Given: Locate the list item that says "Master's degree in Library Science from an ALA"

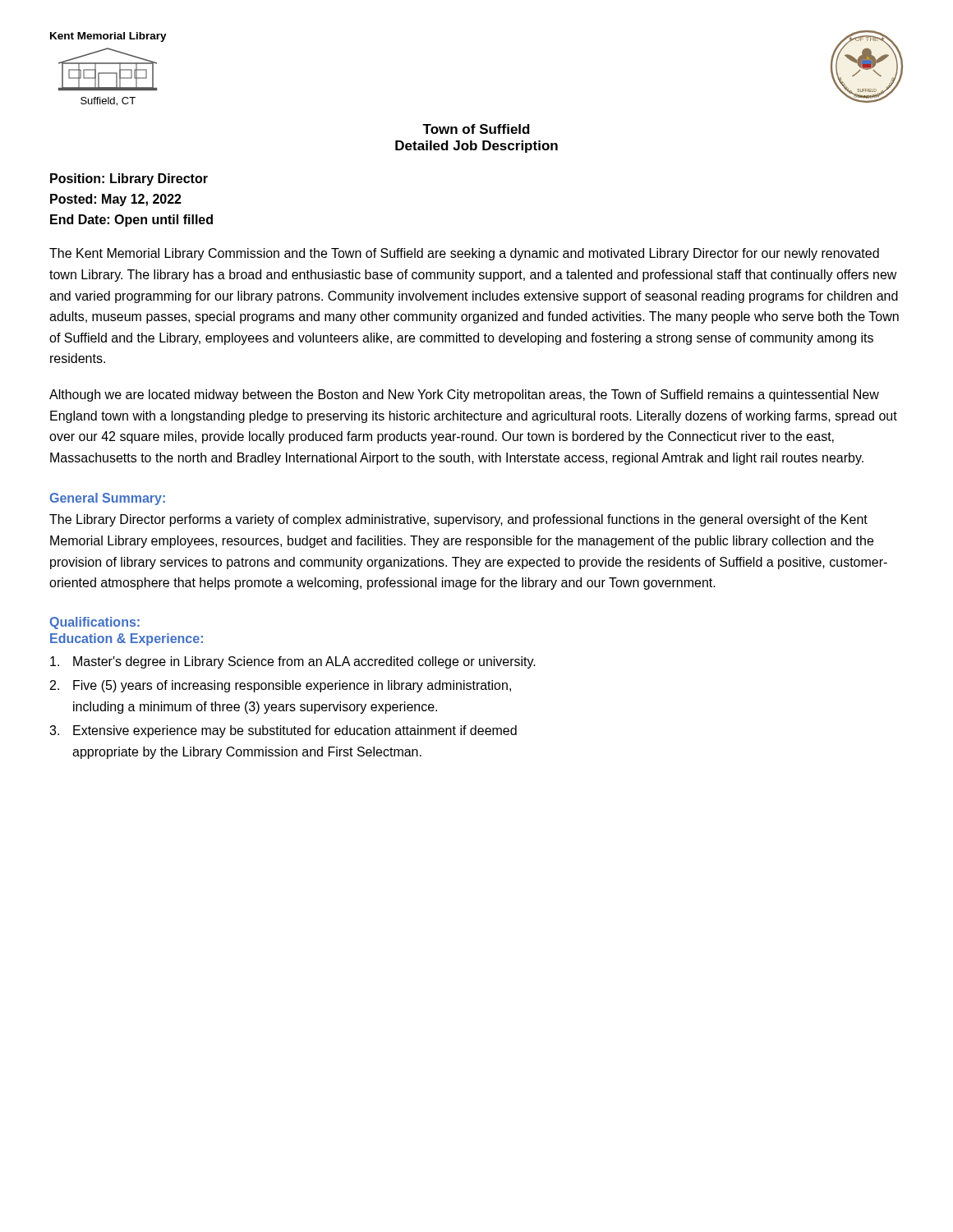Looking at the screenshot, I should tap(476, 662).
